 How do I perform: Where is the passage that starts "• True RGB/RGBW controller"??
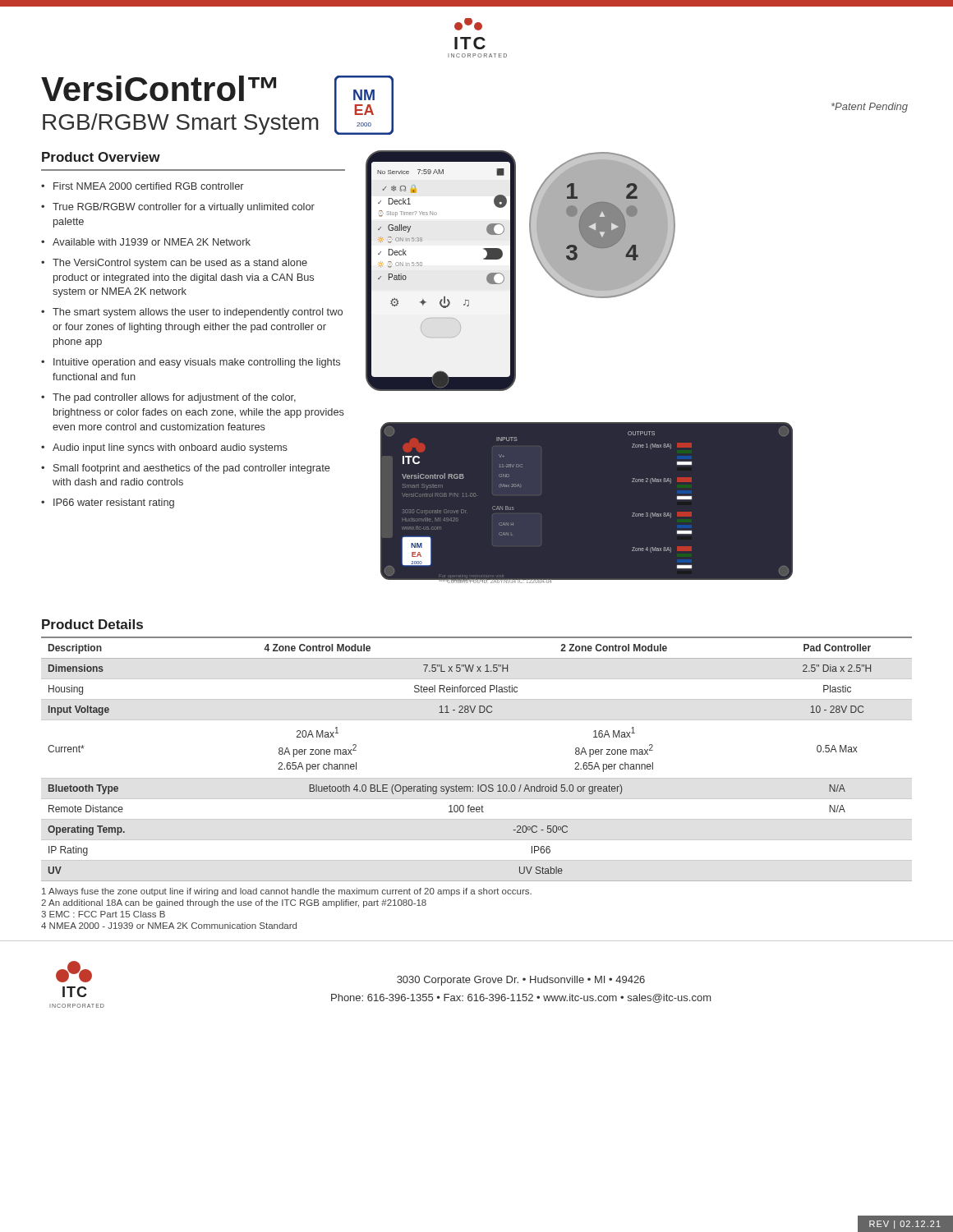(x=178, y=213)
